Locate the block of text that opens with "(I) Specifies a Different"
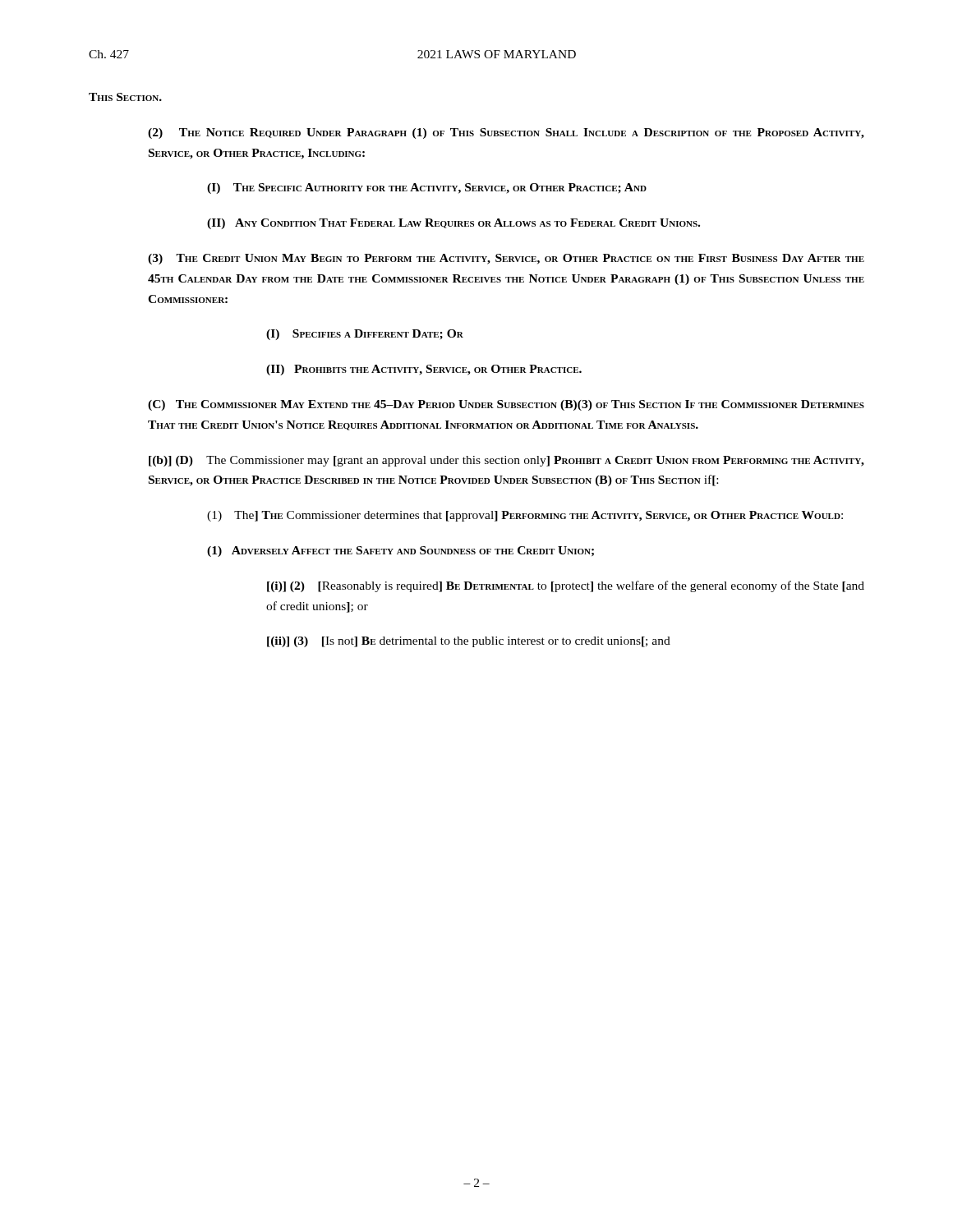 click(x=365, y=333)
